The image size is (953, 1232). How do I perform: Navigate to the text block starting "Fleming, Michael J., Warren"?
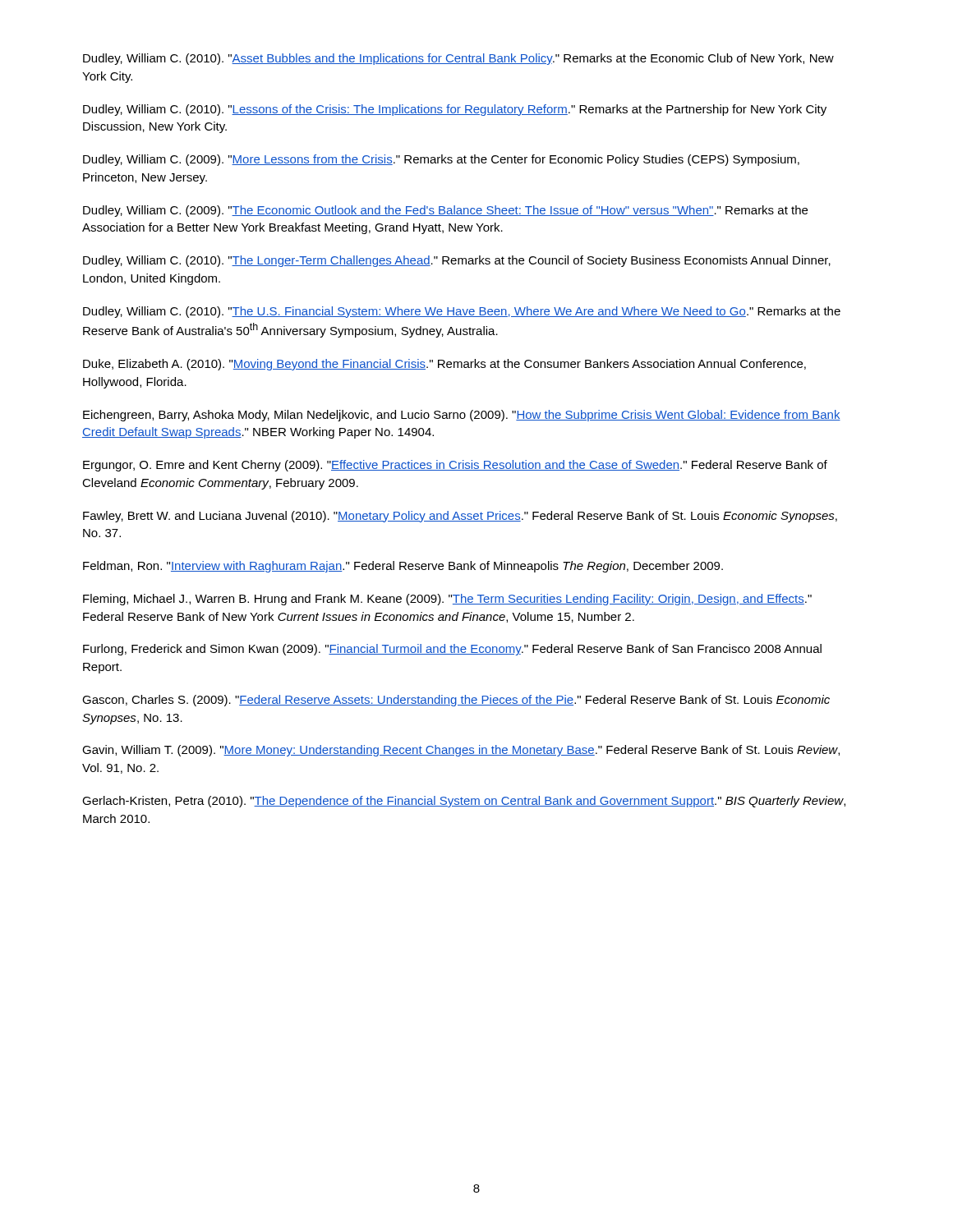tap(447, 607)
